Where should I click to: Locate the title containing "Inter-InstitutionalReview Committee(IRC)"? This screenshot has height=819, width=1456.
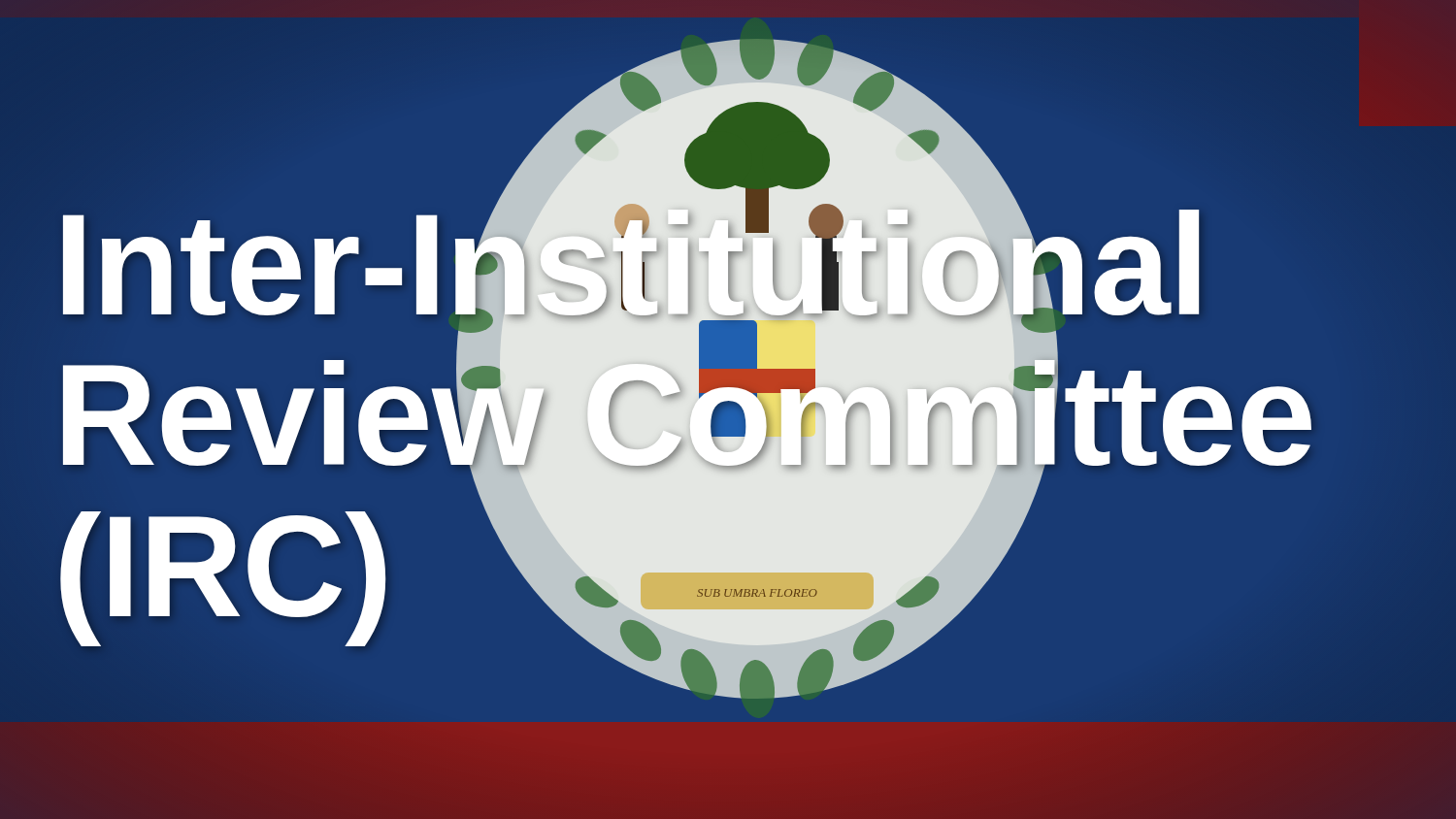tap(723, 415)
